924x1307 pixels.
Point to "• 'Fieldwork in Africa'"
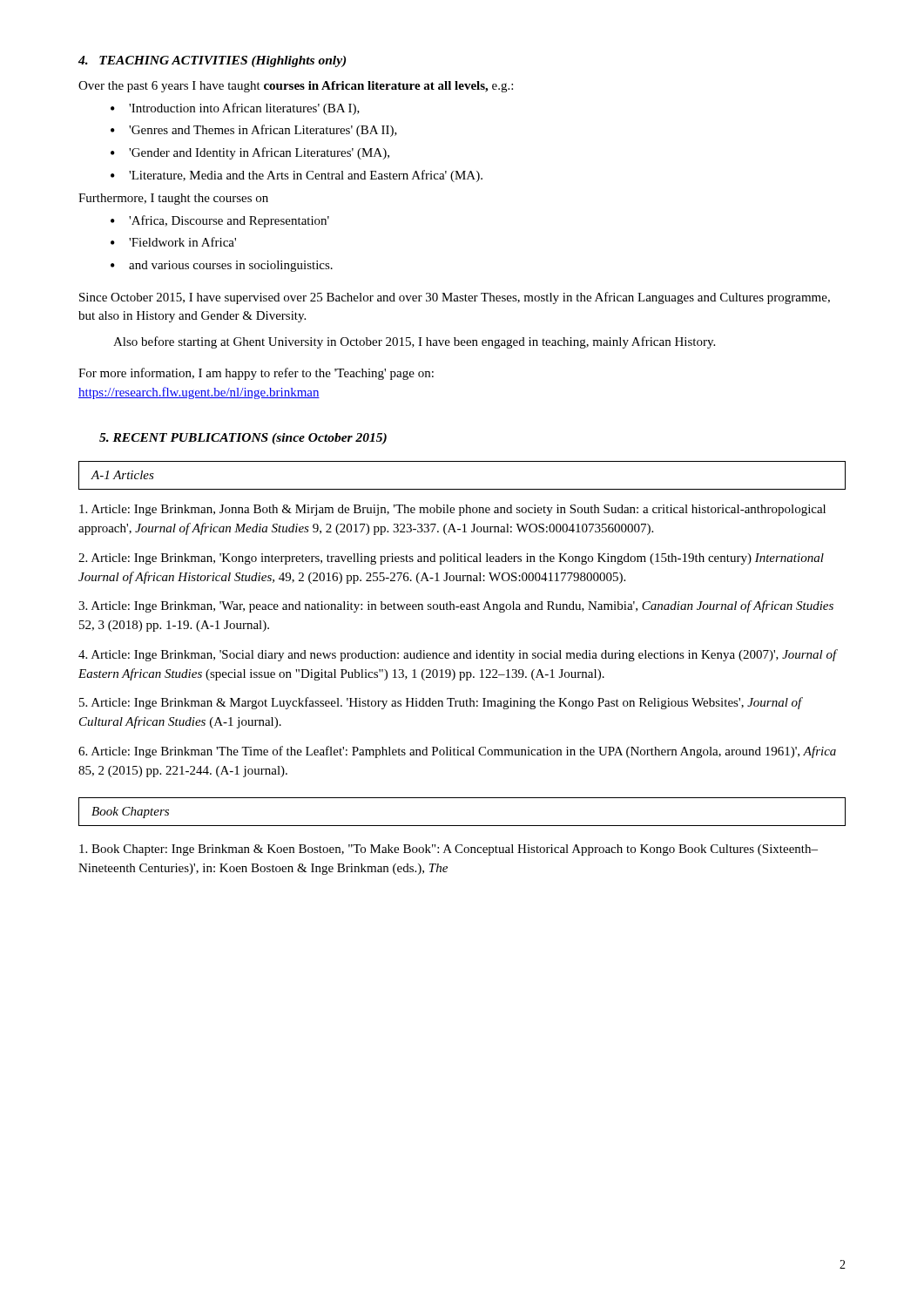point(173,242)
